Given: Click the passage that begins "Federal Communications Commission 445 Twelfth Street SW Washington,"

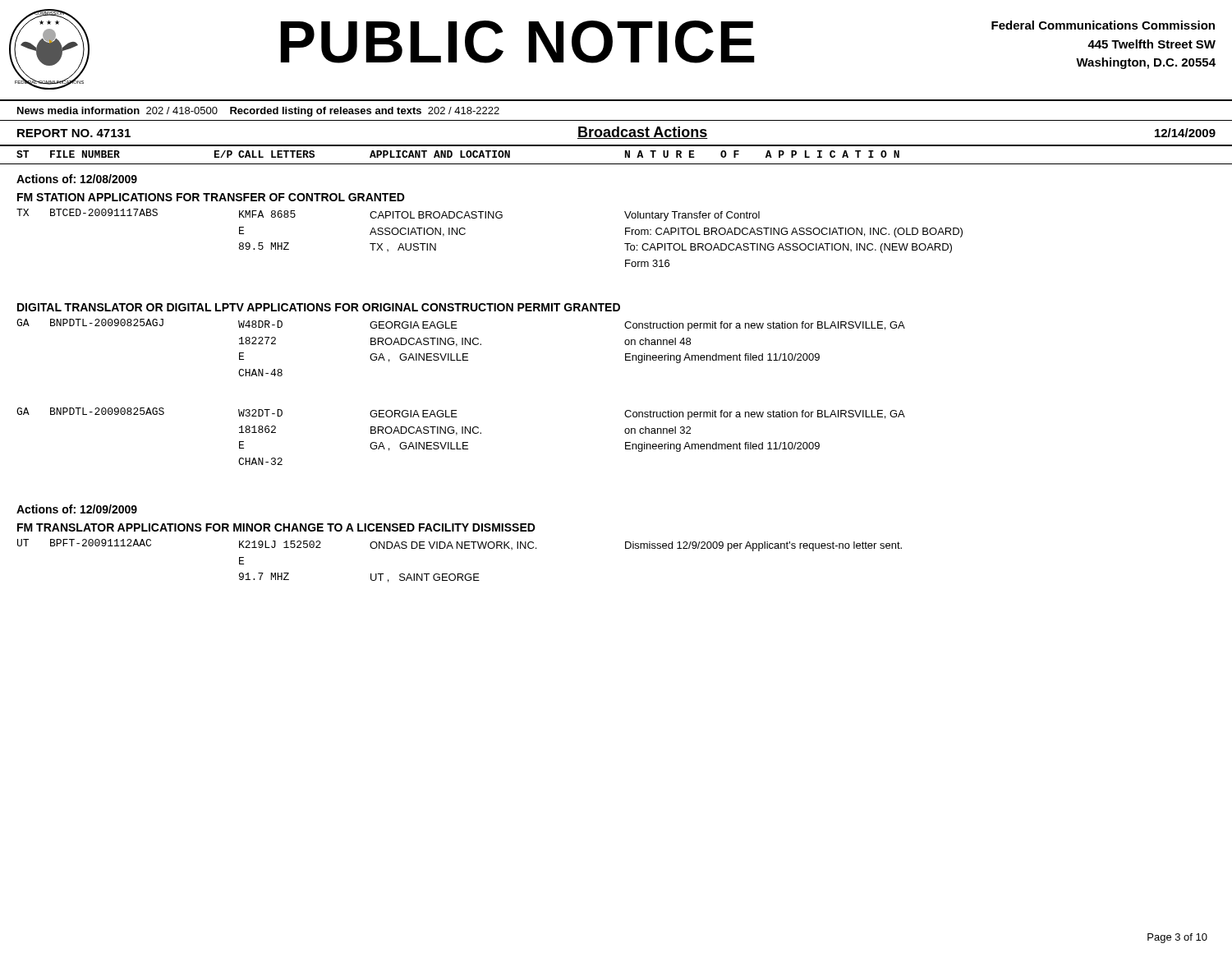Looking at the screenshot, I should tap(1103, 44).
